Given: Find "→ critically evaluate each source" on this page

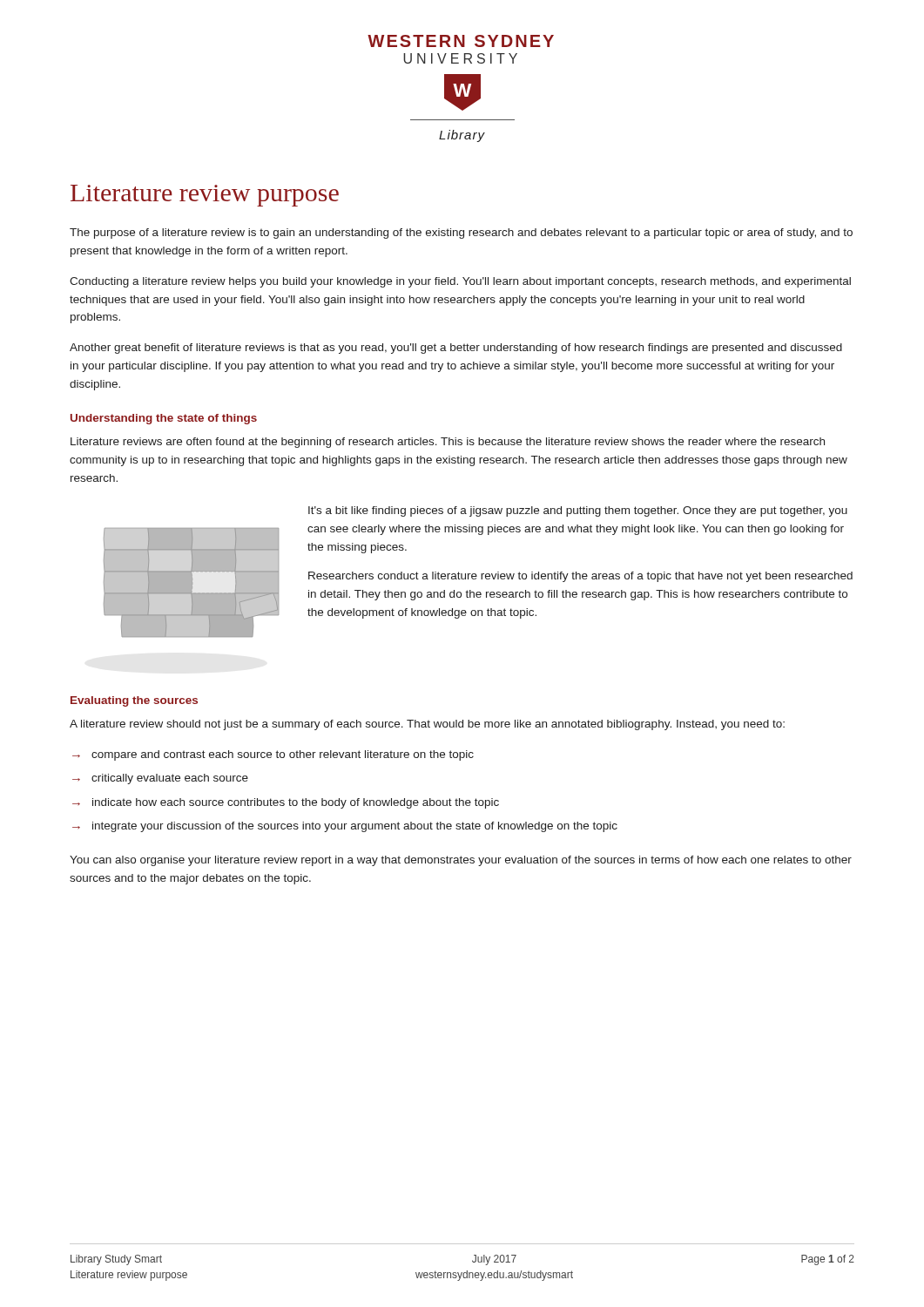Looking at the screenshot, I should [x=159, y=779].
